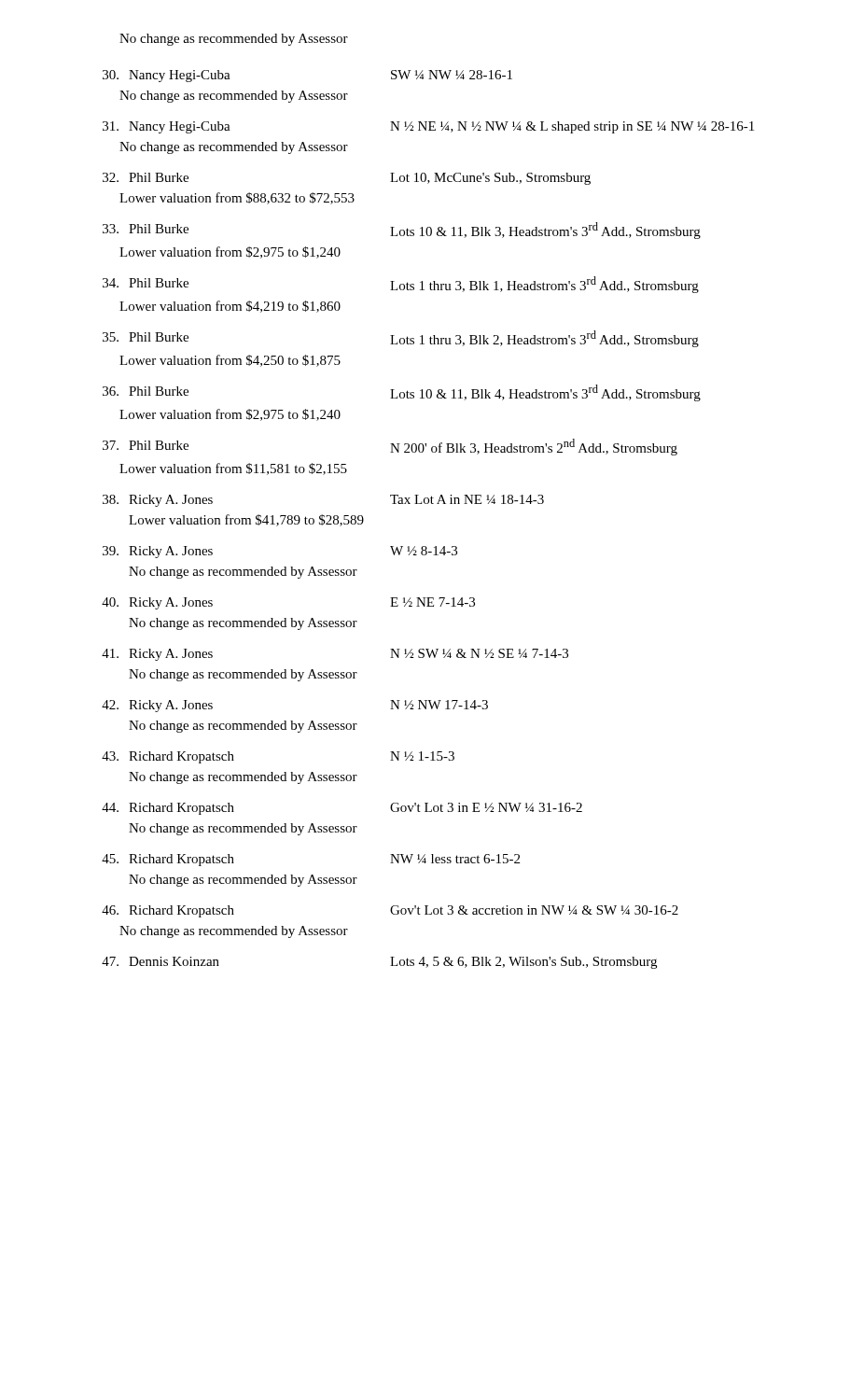Click the passage that begins "40. Ricky A. JonesNo change as recommended"
The width and height of the screenshot is (850, 1400).
(439, 612)
